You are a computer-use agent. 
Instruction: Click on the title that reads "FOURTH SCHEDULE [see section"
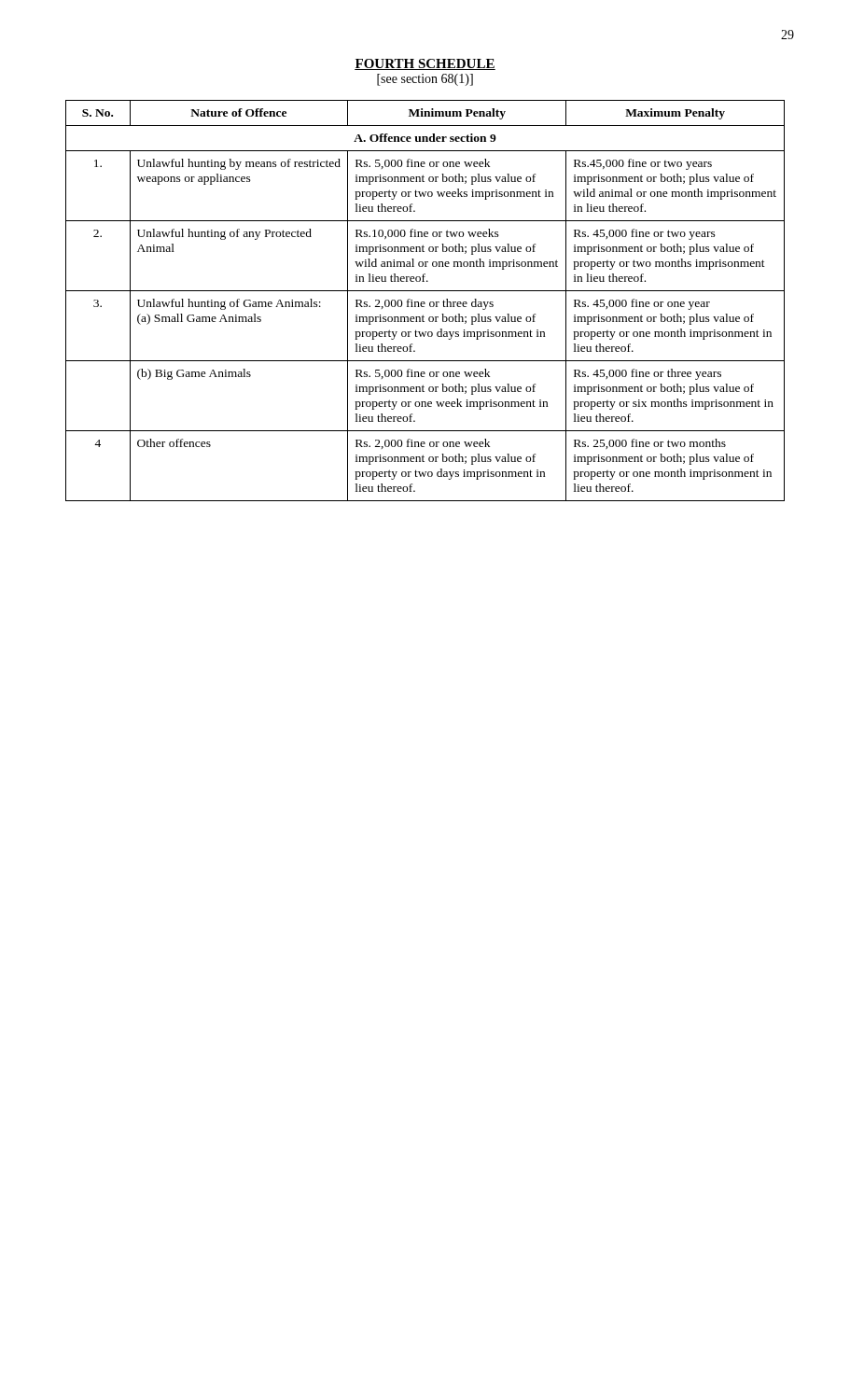pyautogui.click(x=425, y=71)
